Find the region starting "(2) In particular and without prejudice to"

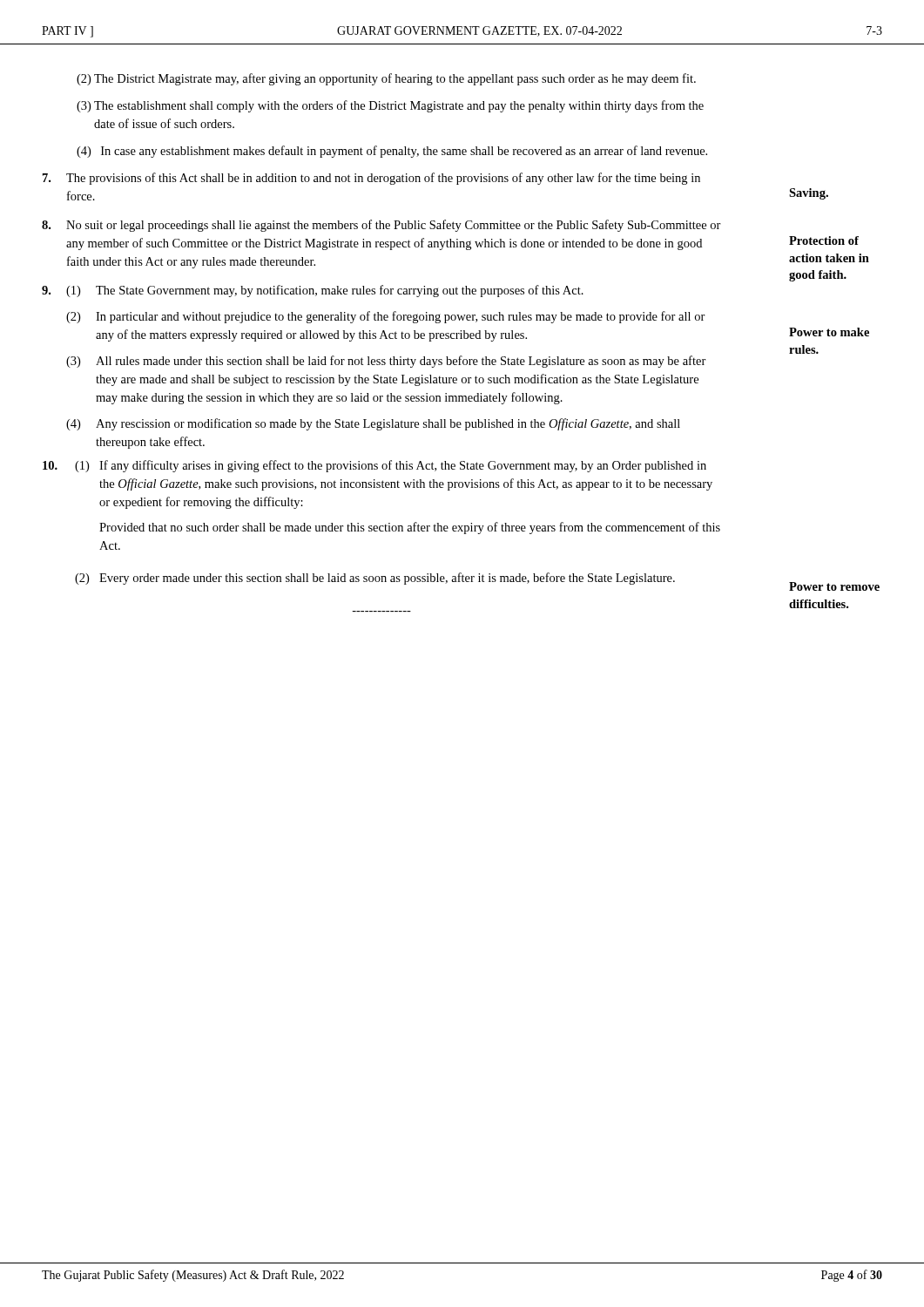394,326
